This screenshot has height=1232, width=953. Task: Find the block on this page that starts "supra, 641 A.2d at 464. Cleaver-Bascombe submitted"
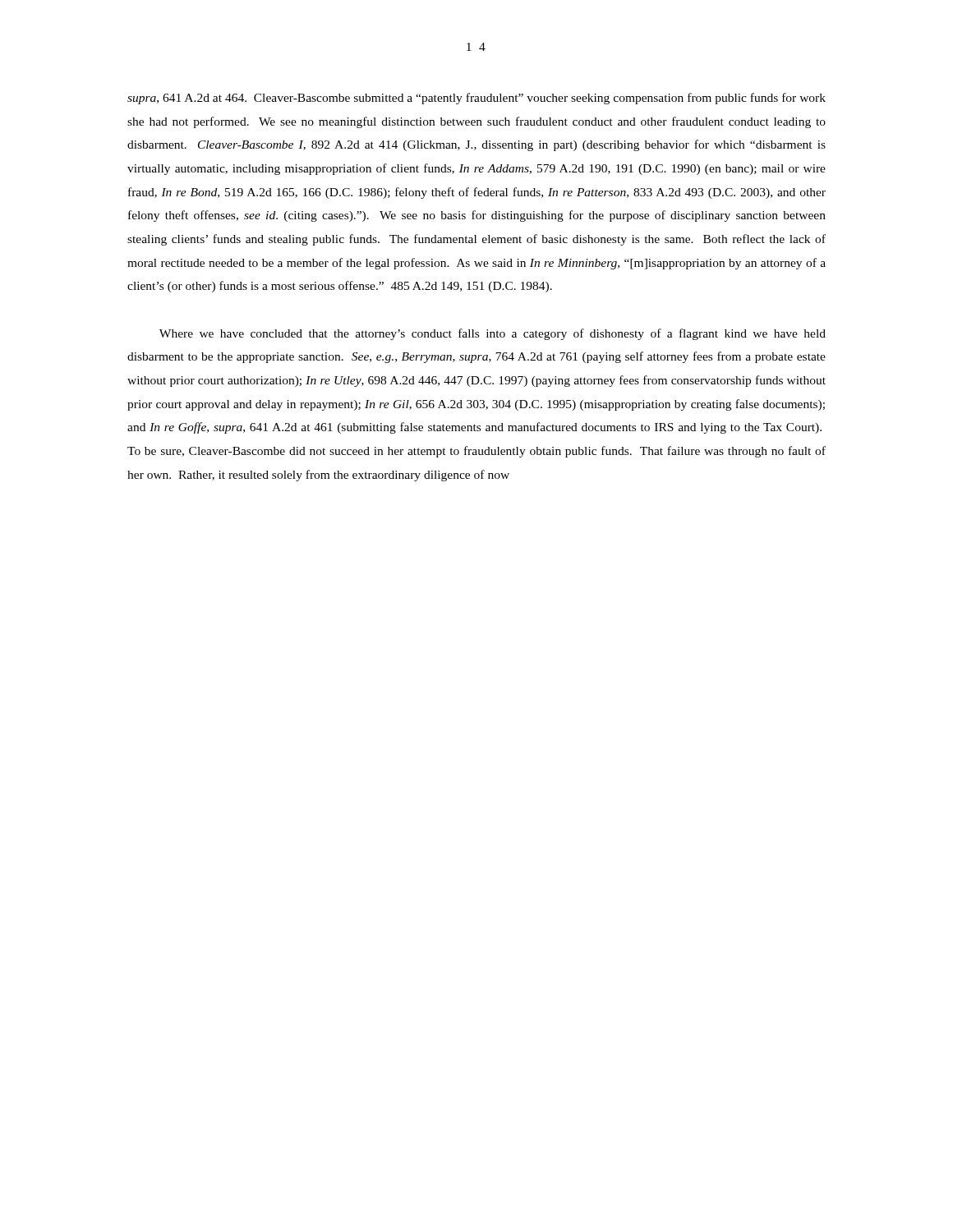click(x=476, y=192)
